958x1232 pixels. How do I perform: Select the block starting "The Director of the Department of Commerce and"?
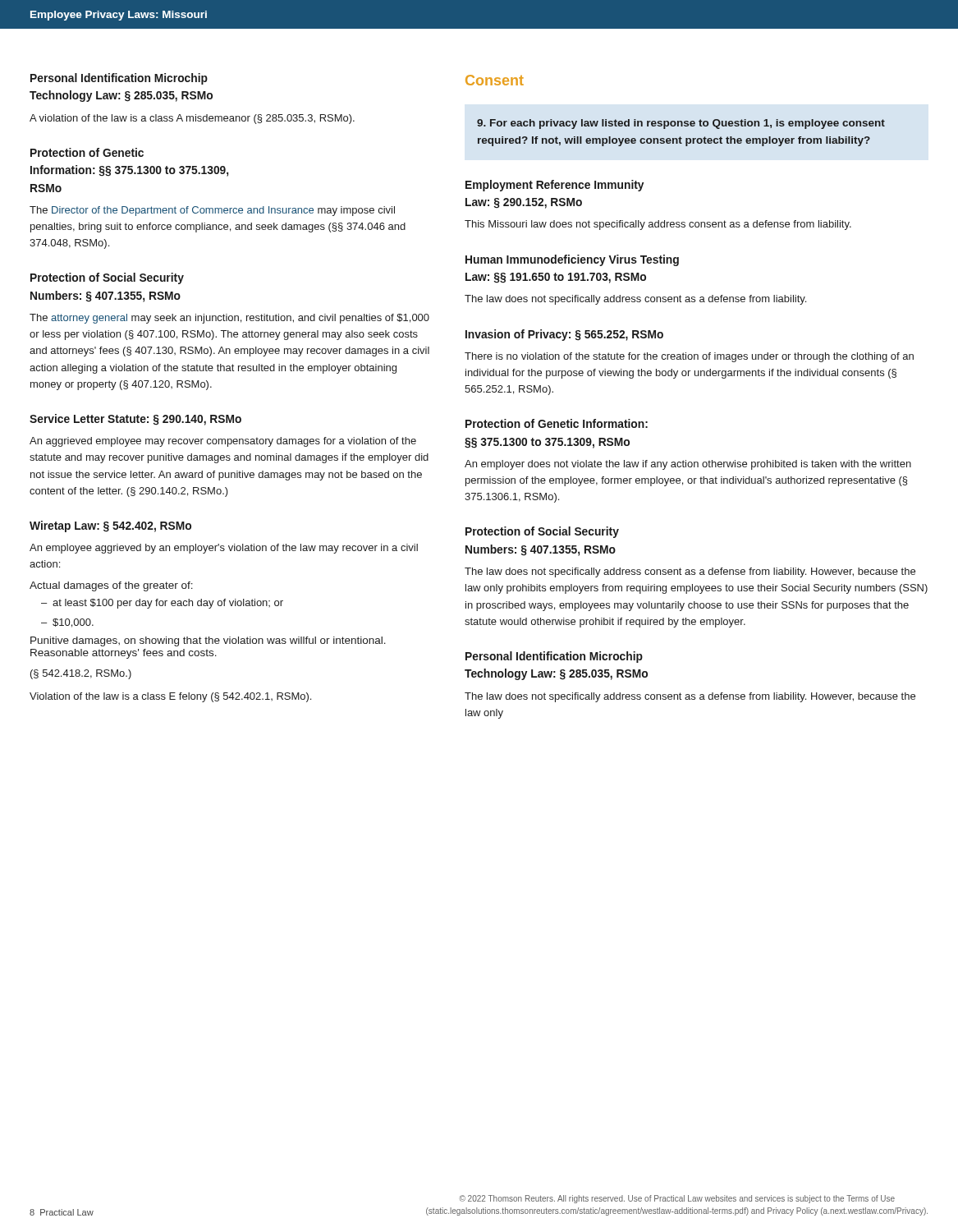coord(231,227)
